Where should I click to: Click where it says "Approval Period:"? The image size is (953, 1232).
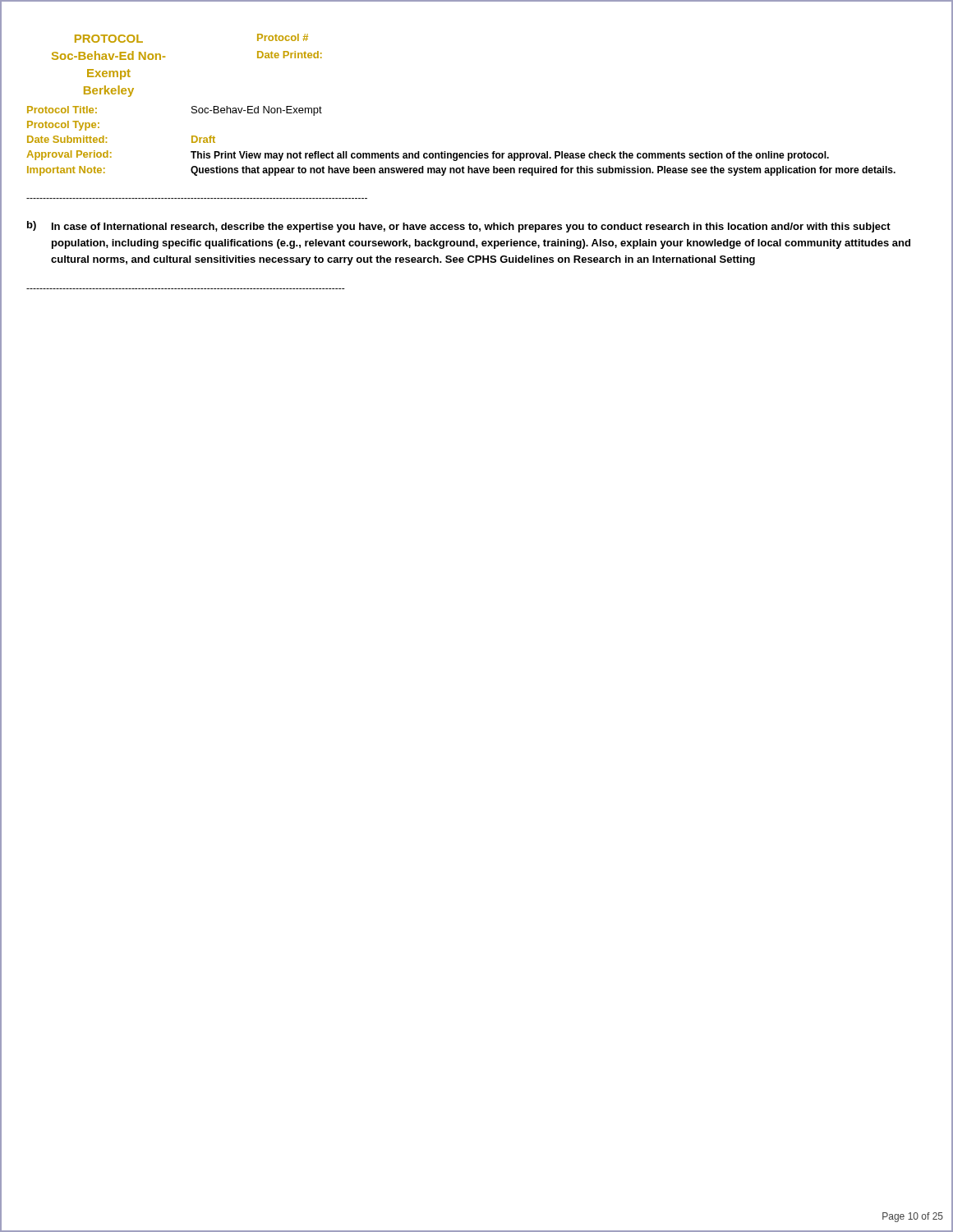coord(69,154)
